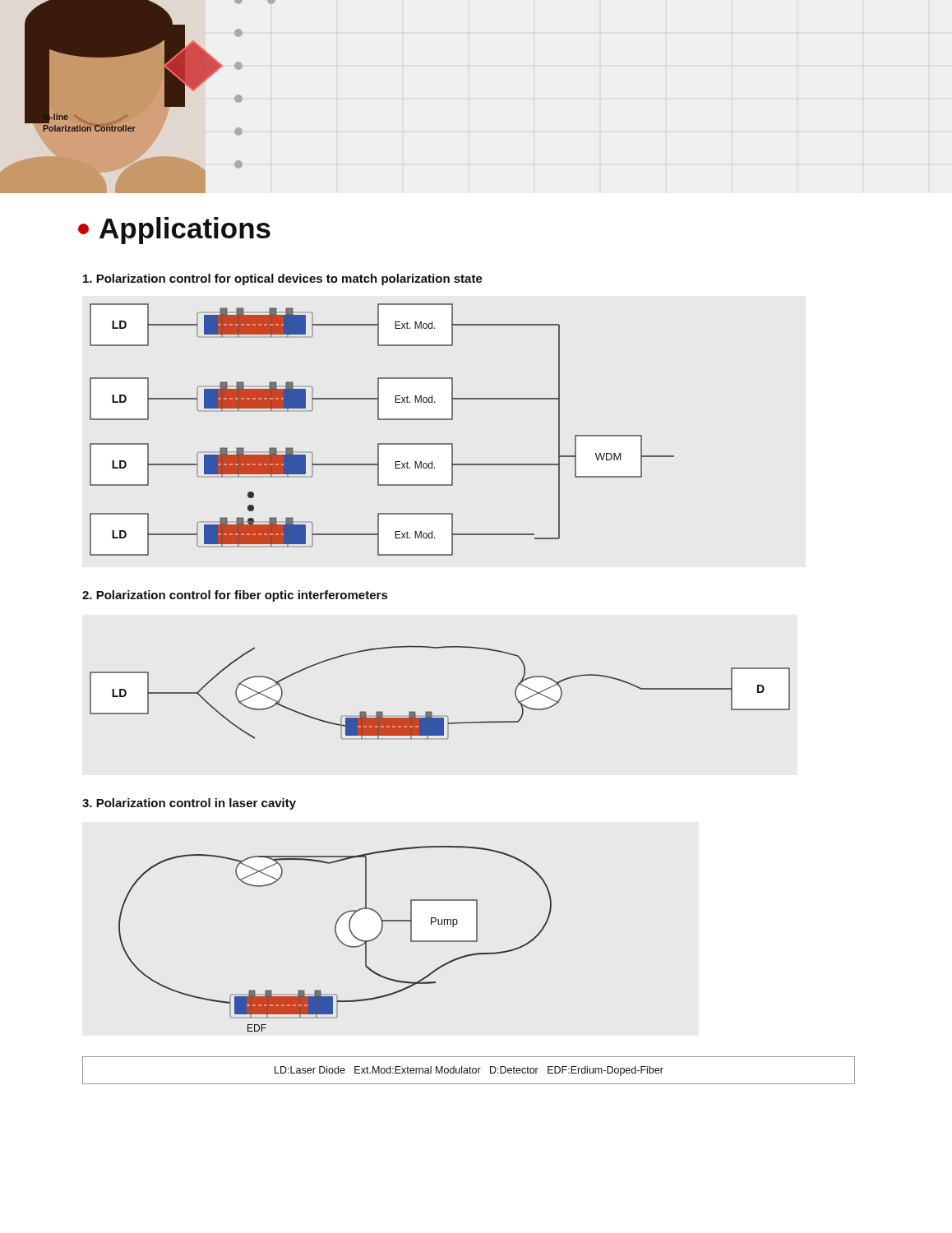The width and height of the screenshot is (952, 1233).
Task: Find the text starting "1. Polarization control for optical"
Action: (282, 278)
